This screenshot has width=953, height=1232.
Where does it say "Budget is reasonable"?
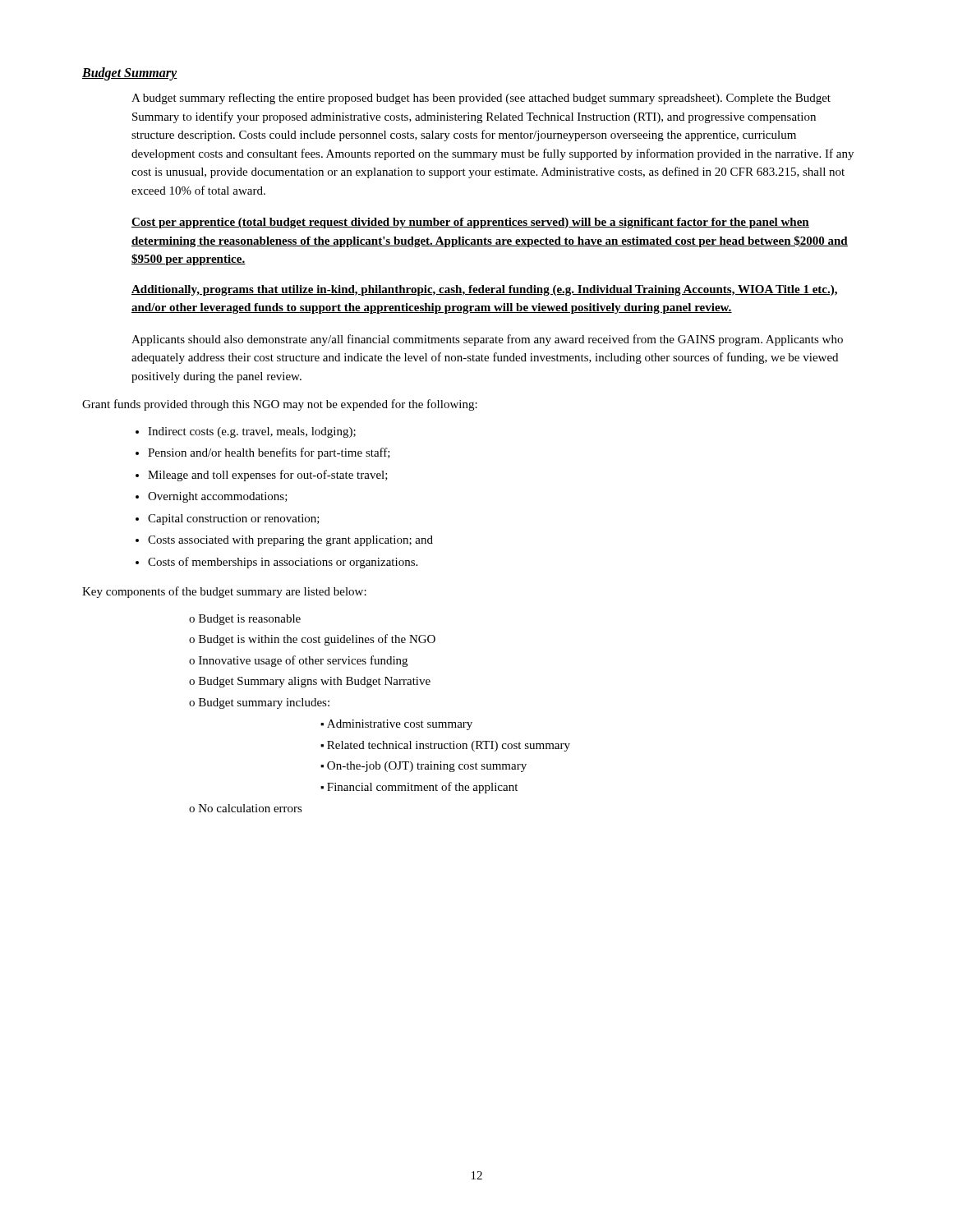coord(250,618)
